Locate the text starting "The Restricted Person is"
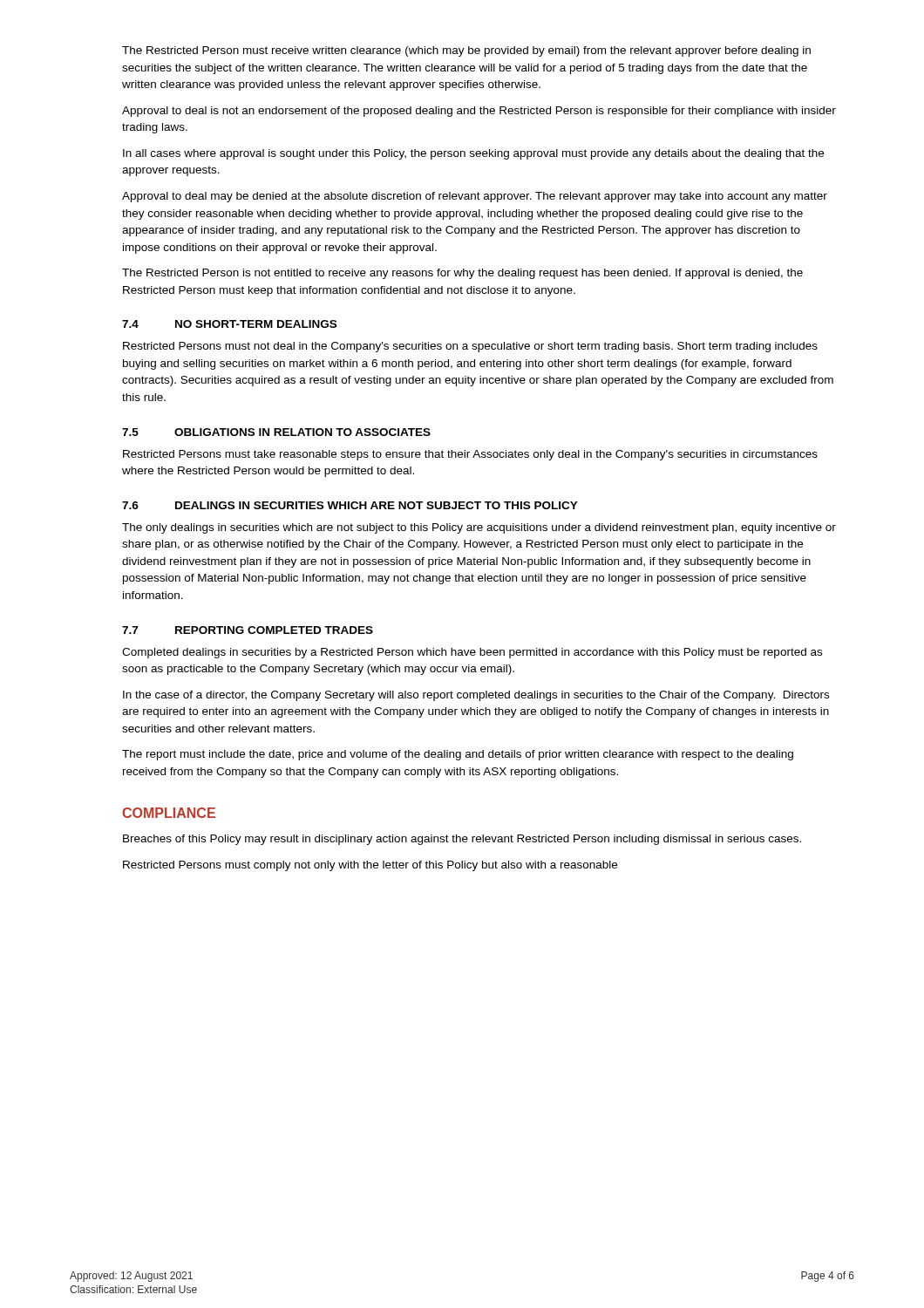Viewport: 924px width, 1308px height. pyautogui.click(x=463, y=281)
